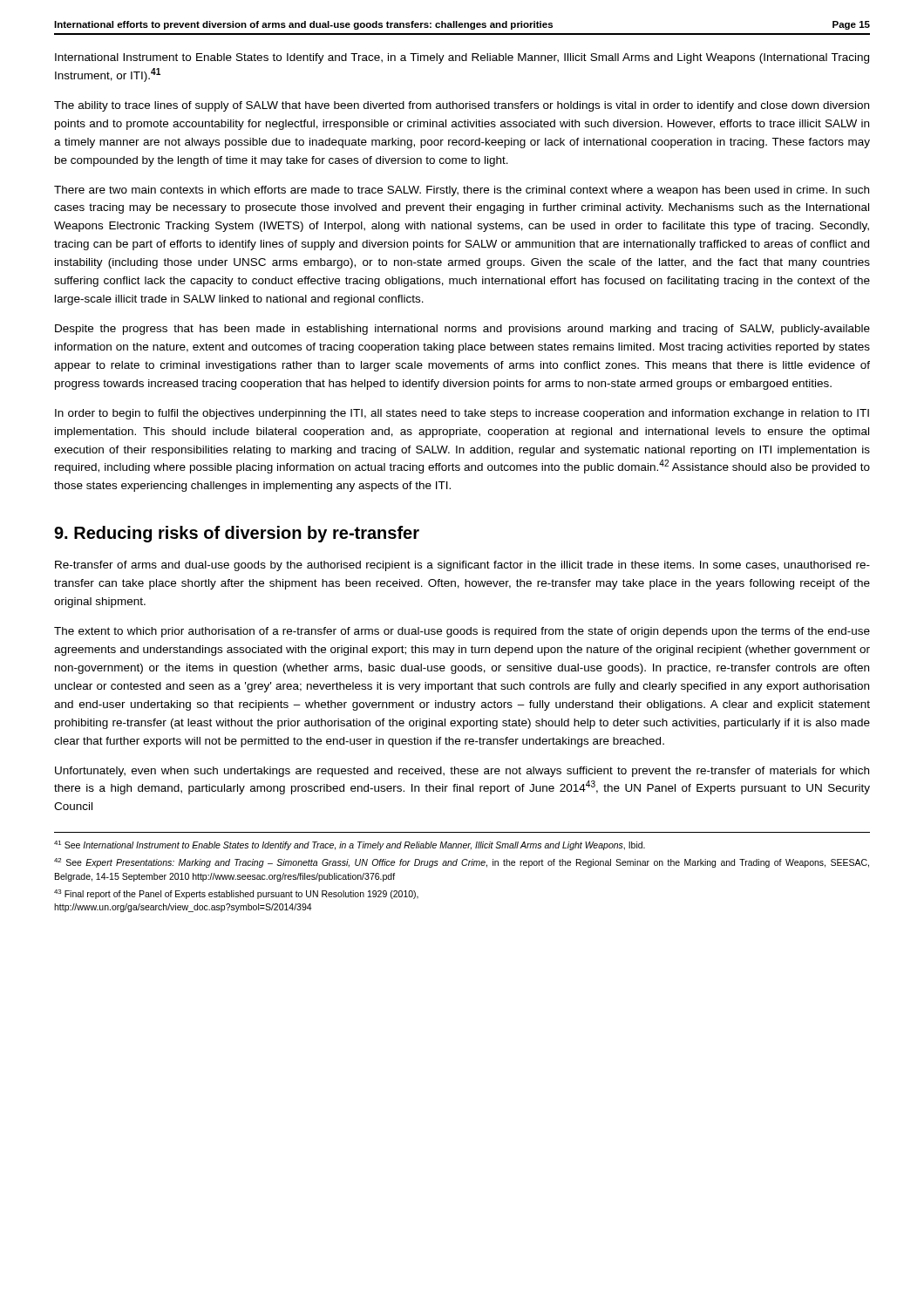The width and height of the screenshot is (924, 1308).
Task: Navigate to the passage starting "Unfortunately, even when such undertakings"
Action: point(462,788)
